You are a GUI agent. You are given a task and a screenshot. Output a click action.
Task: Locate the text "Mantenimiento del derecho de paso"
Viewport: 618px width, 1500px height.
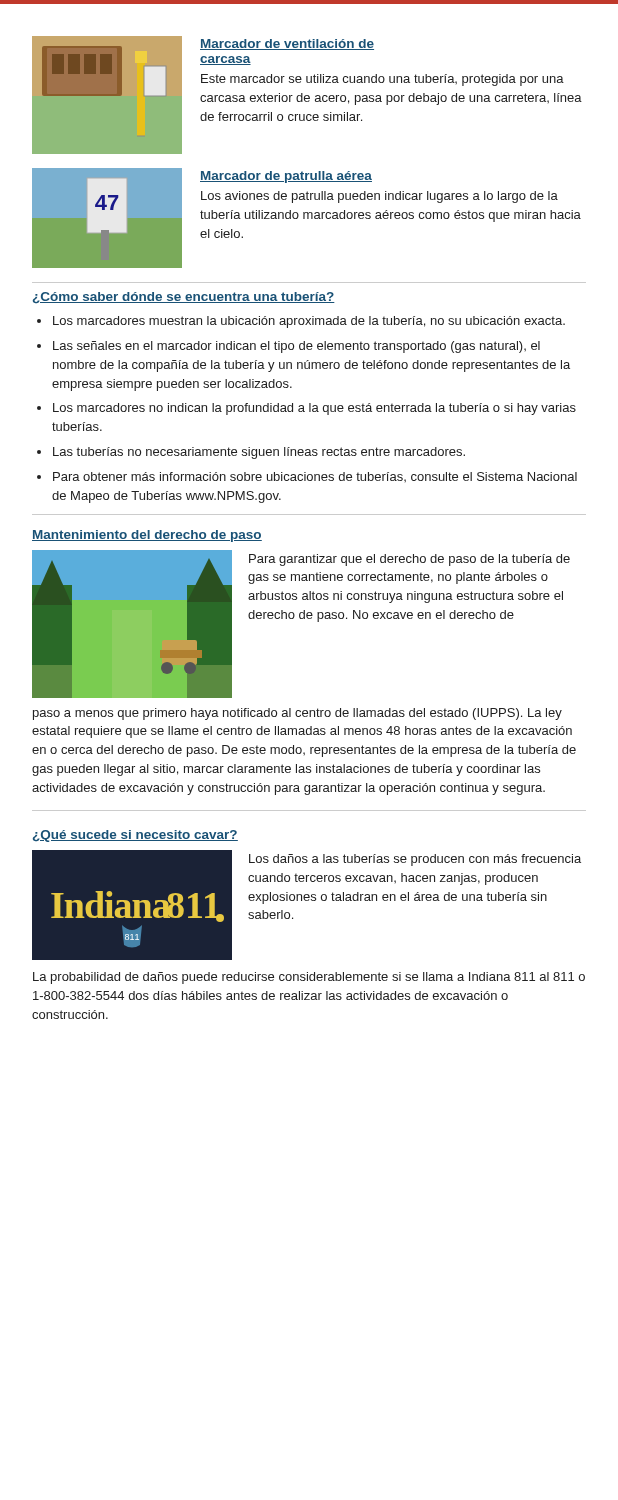pos(147,534)
